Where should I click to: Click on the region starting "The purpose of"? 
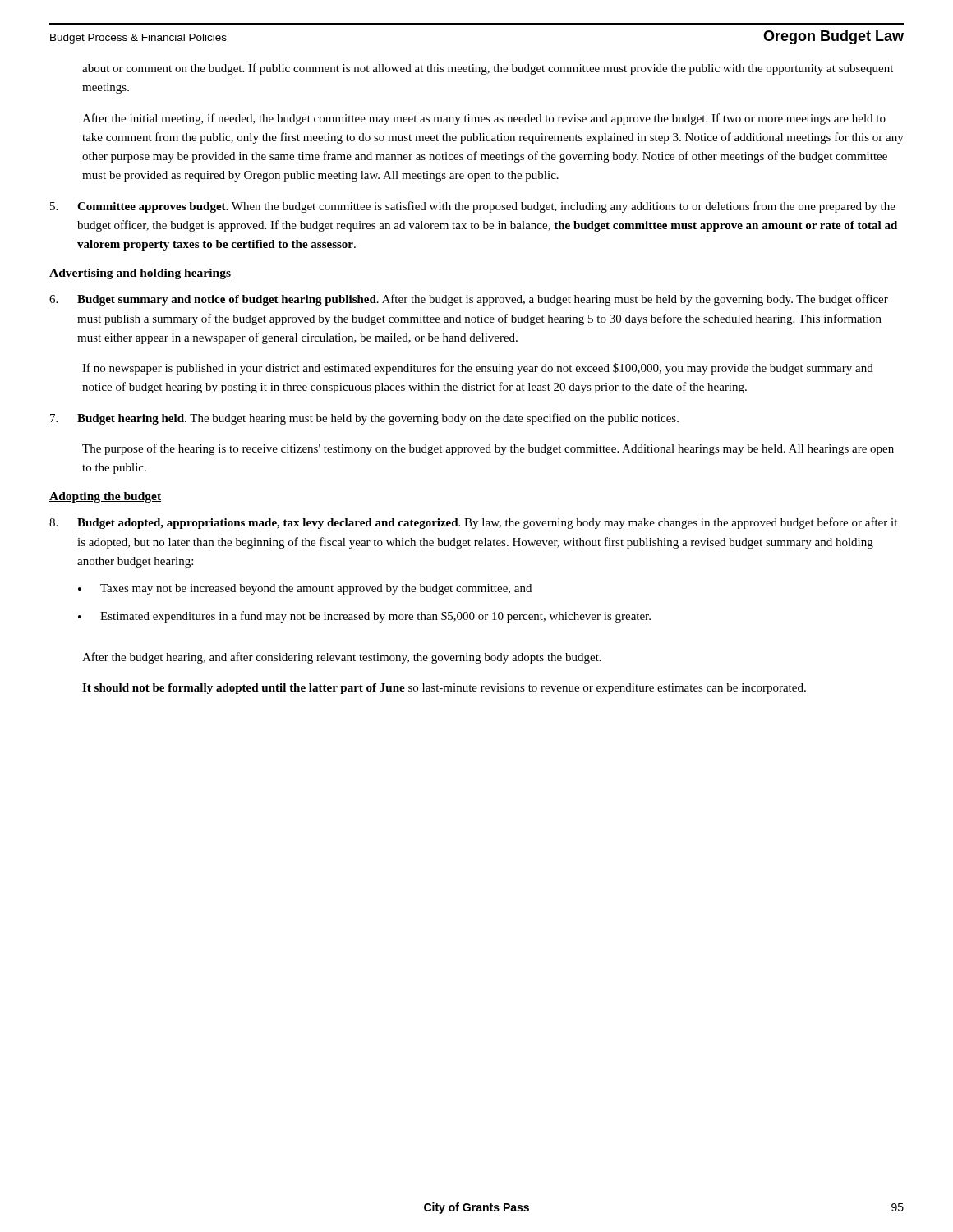(488, 458)
